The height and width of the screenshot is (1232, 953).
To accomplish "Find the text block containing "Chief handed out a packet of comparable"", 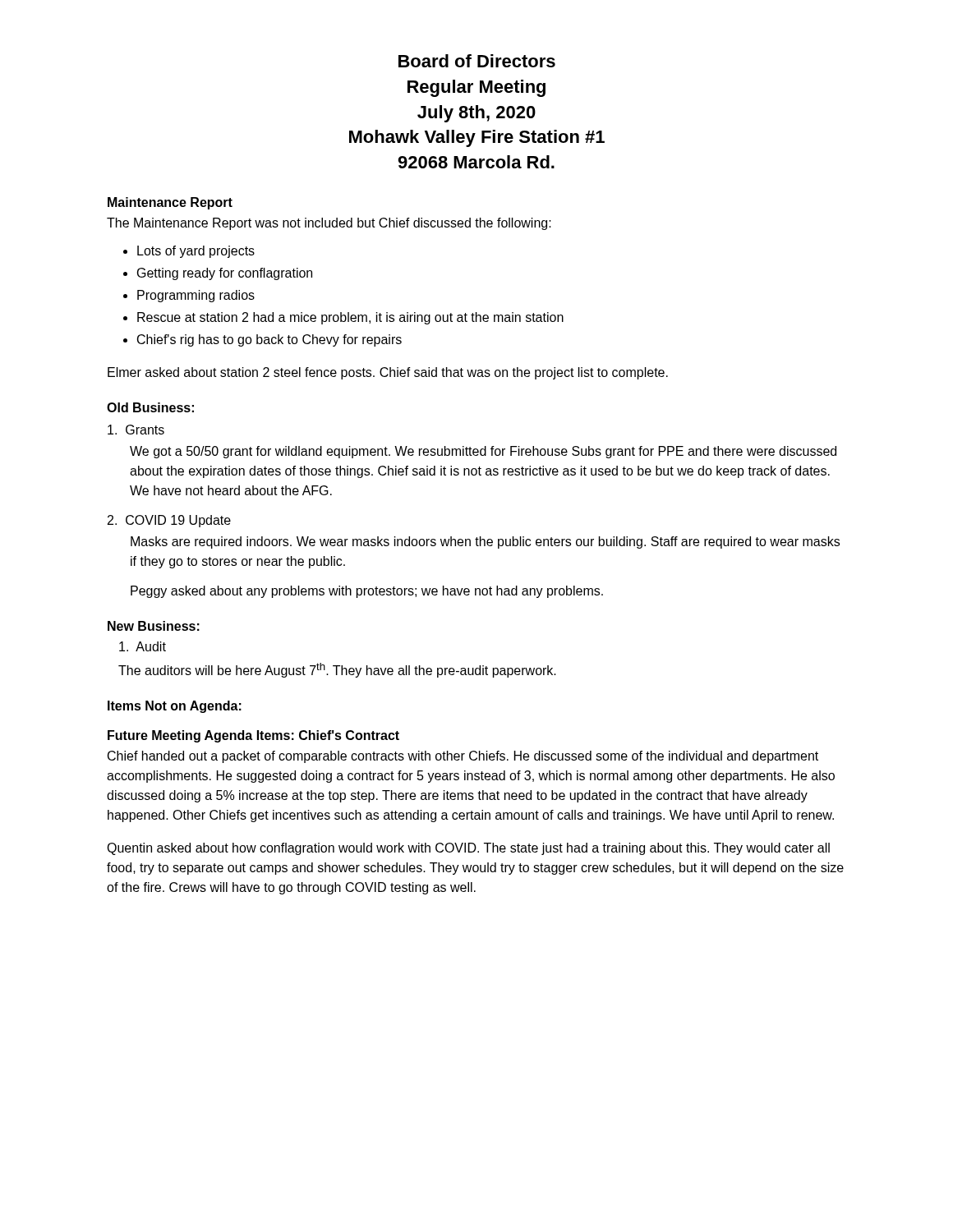I will pyautogui.click(x=471, y=786).
